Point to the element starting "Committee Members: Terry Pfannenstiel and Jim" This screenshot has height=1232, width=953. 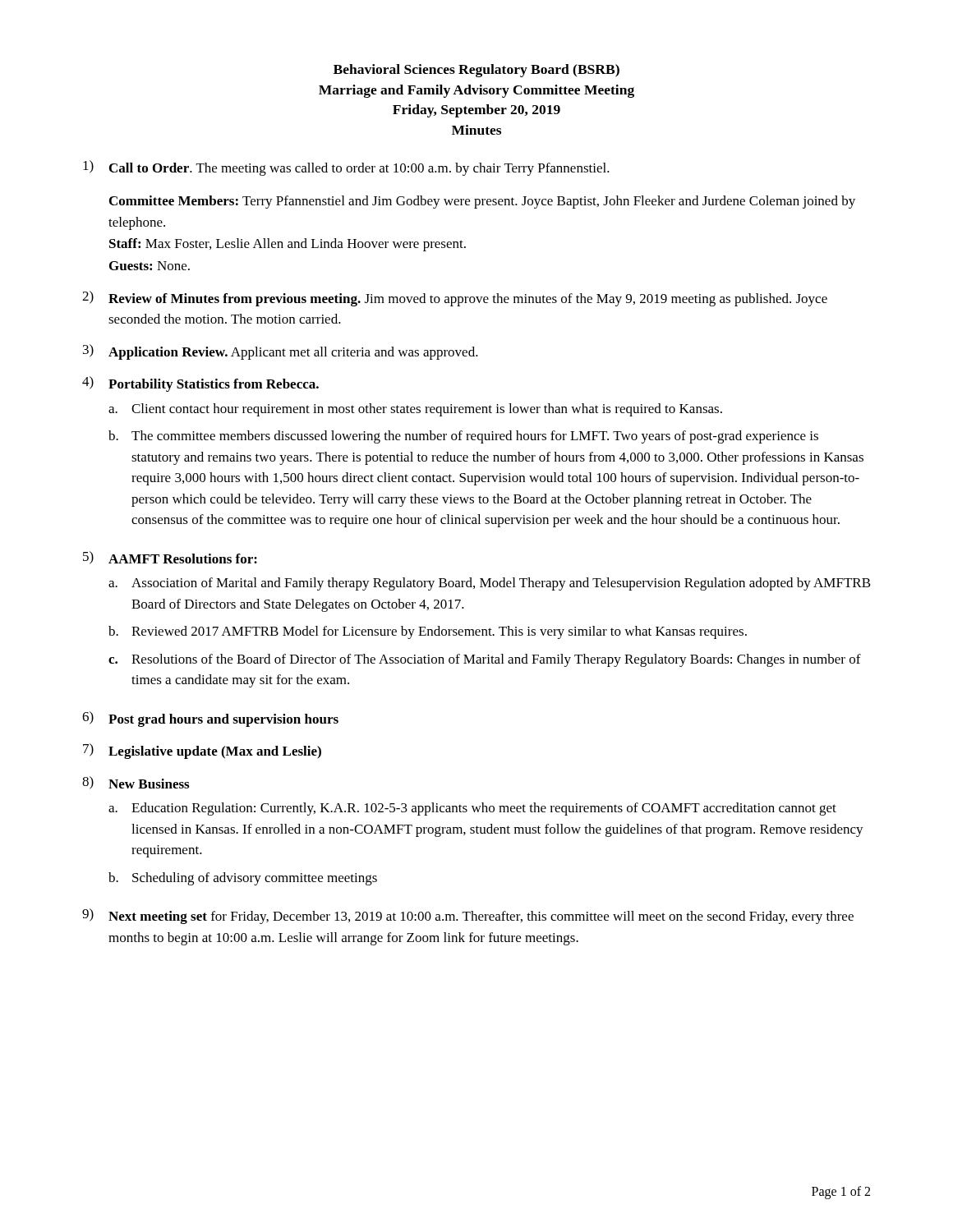coord(482,202)
